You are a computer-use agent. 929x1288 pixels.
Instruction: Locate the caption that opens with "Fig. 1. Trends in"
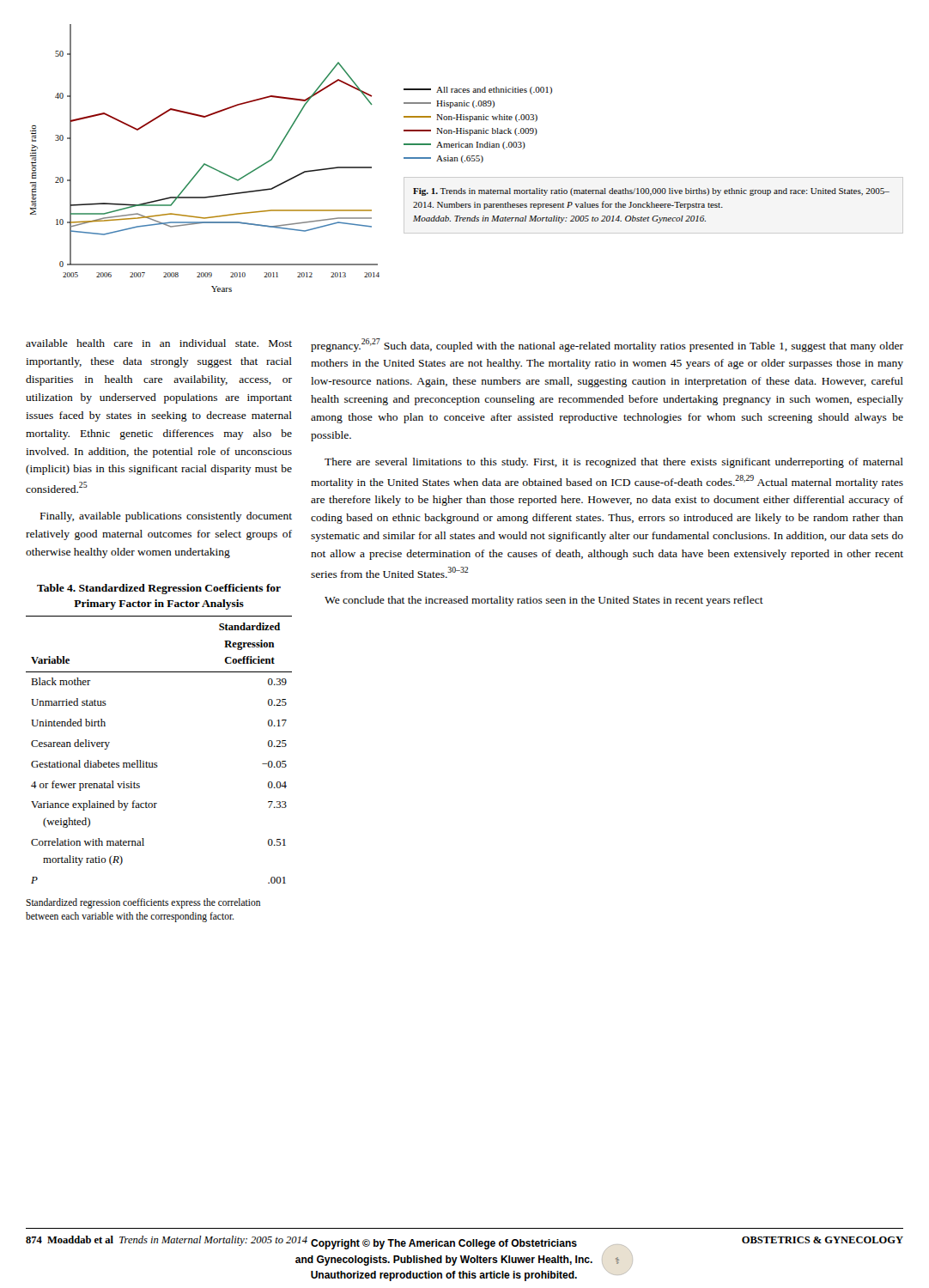click(x=651, y=204)
